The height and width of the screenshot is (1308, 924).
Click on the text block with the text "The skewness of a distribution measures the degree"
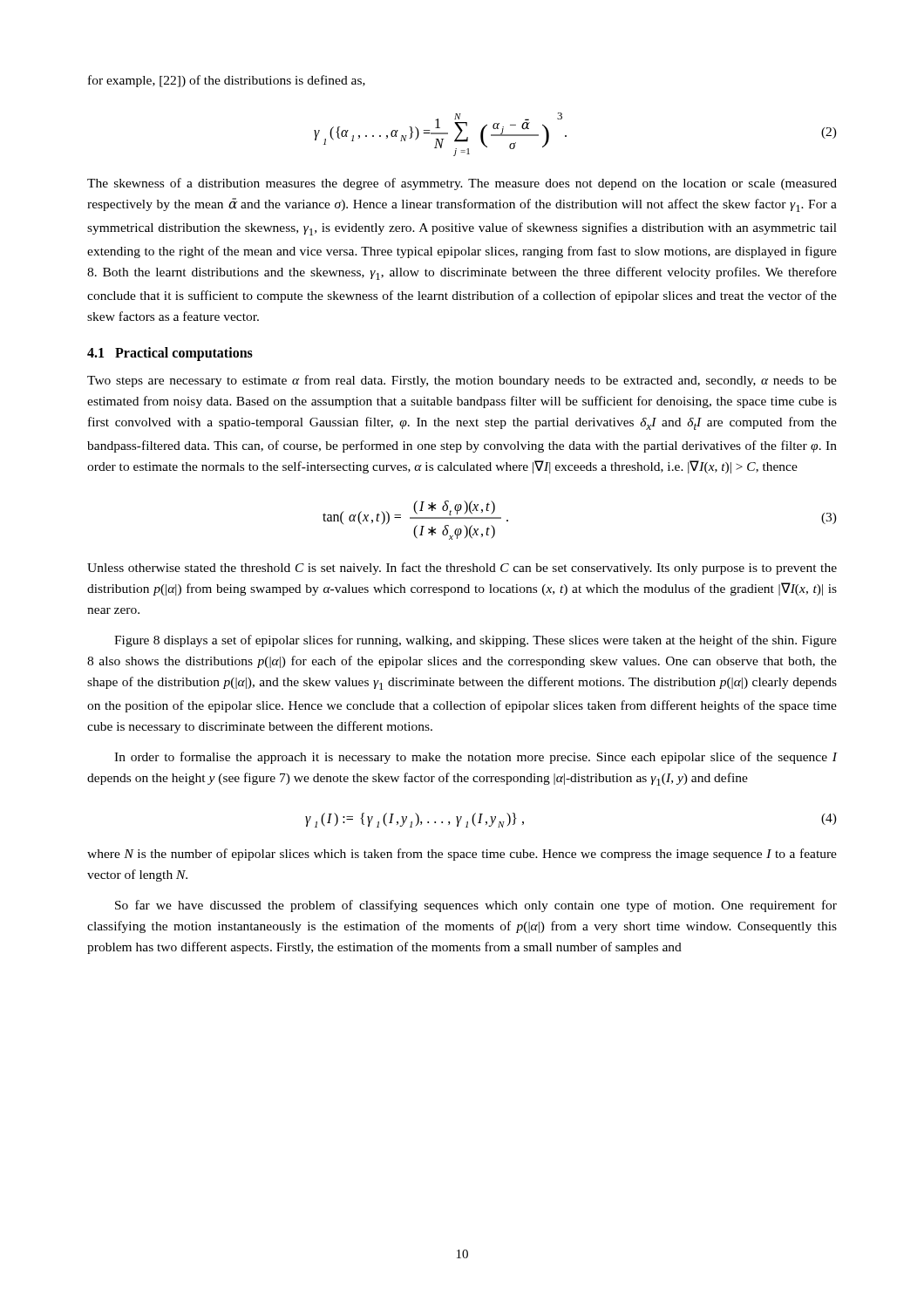coord(462,250)
